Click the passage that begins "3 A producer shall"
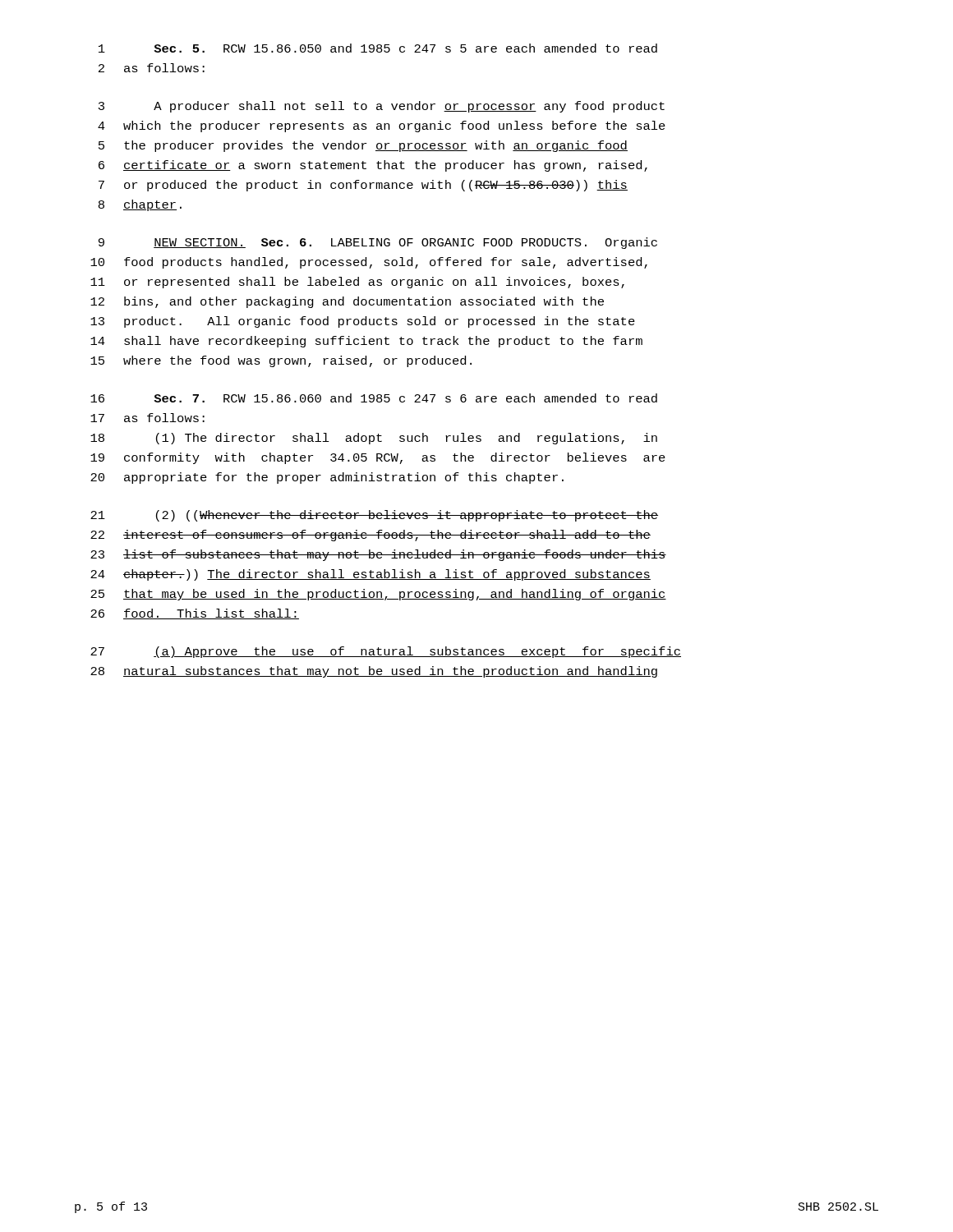Image resolution: width=953 pixels, height=1232 pixels. pyautogui.click(x=476, y=107)
